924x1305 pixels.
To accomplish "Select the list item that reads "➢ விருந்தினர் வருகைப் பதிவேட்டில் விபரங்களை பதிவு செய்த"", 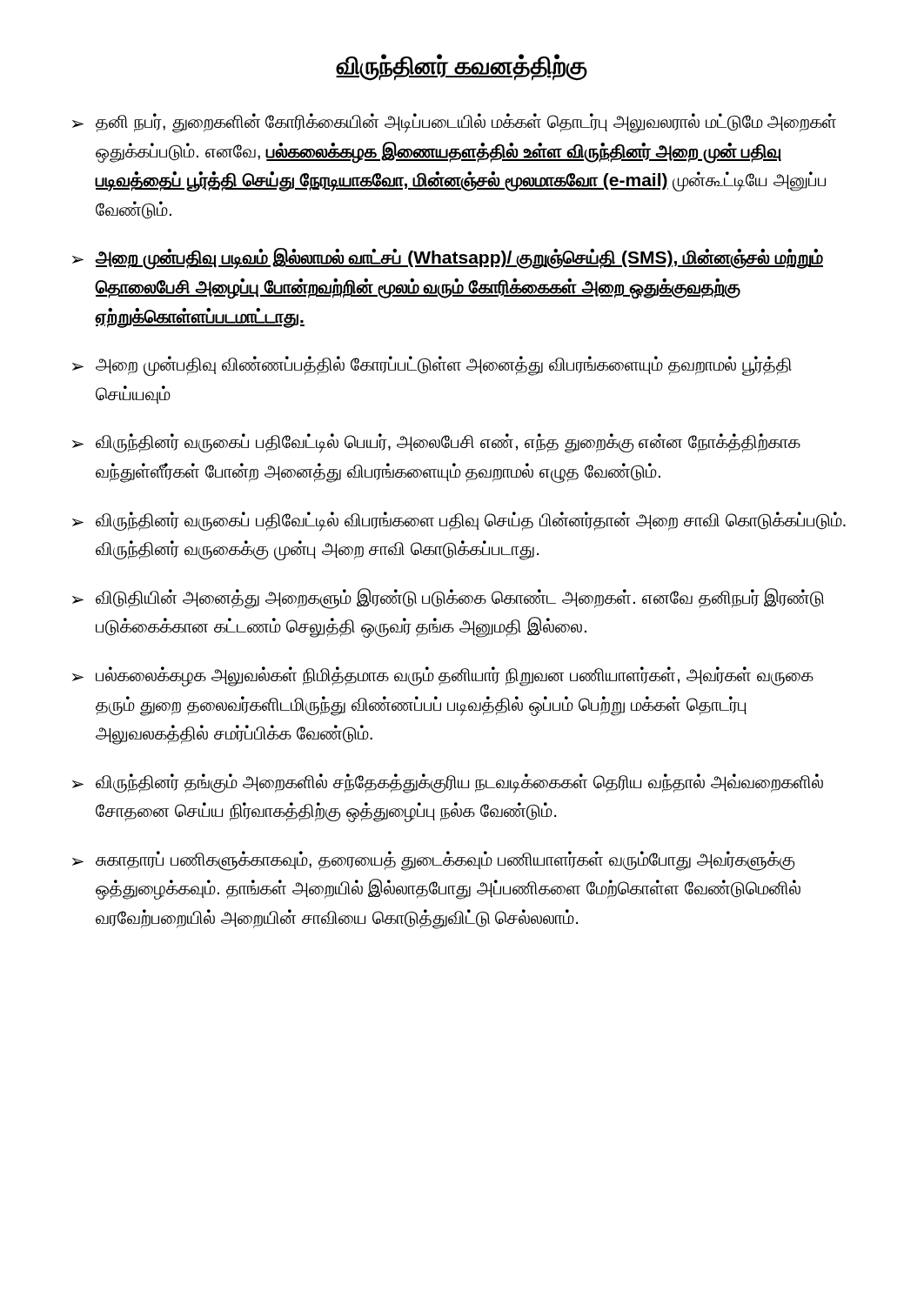I will coord(462,534).
